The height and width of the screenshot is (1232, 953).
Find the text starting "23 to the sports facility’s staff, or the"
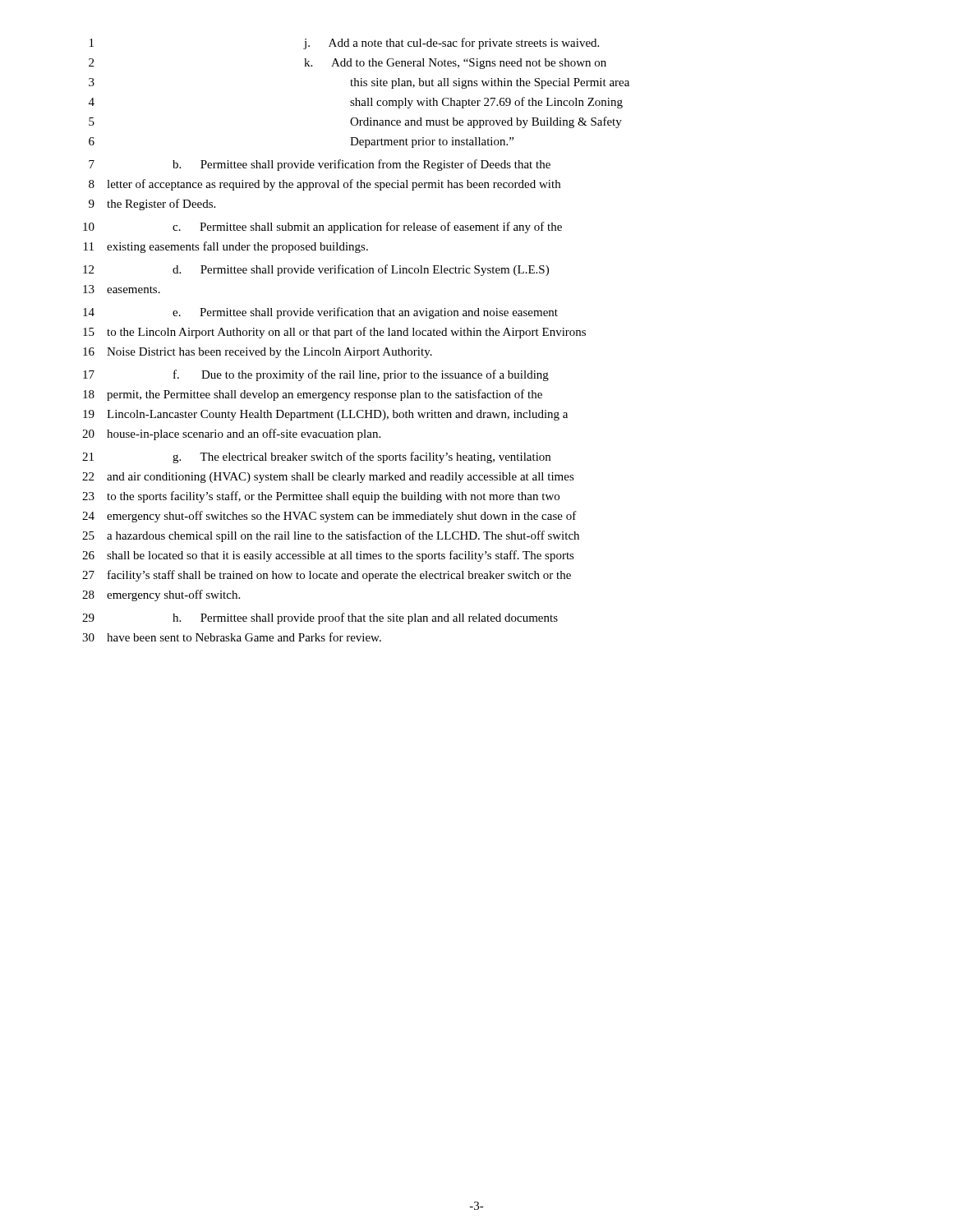476,496
